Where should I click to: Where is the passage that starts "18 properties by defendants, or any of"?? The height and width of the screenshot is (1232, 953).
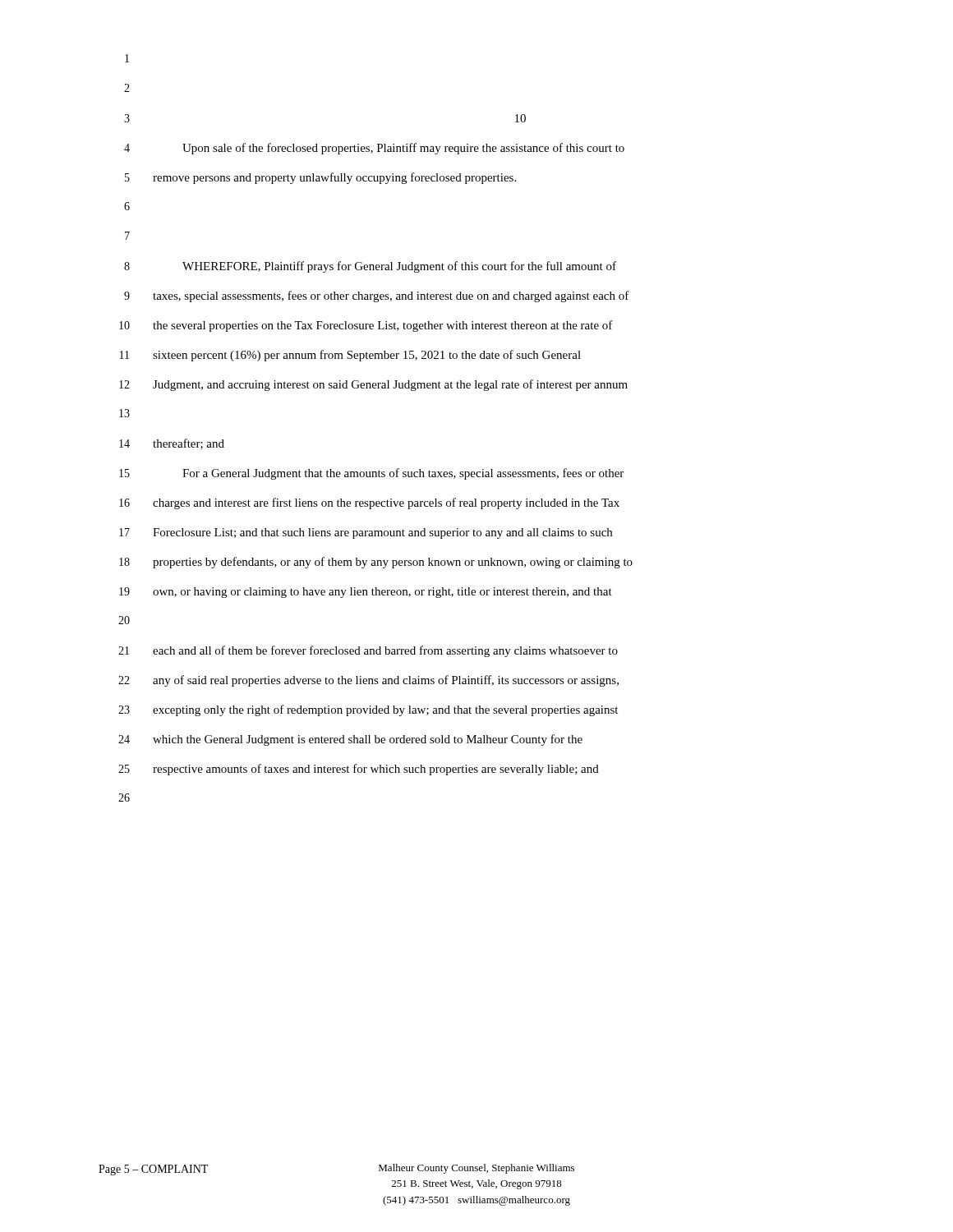tap(493, 562)
